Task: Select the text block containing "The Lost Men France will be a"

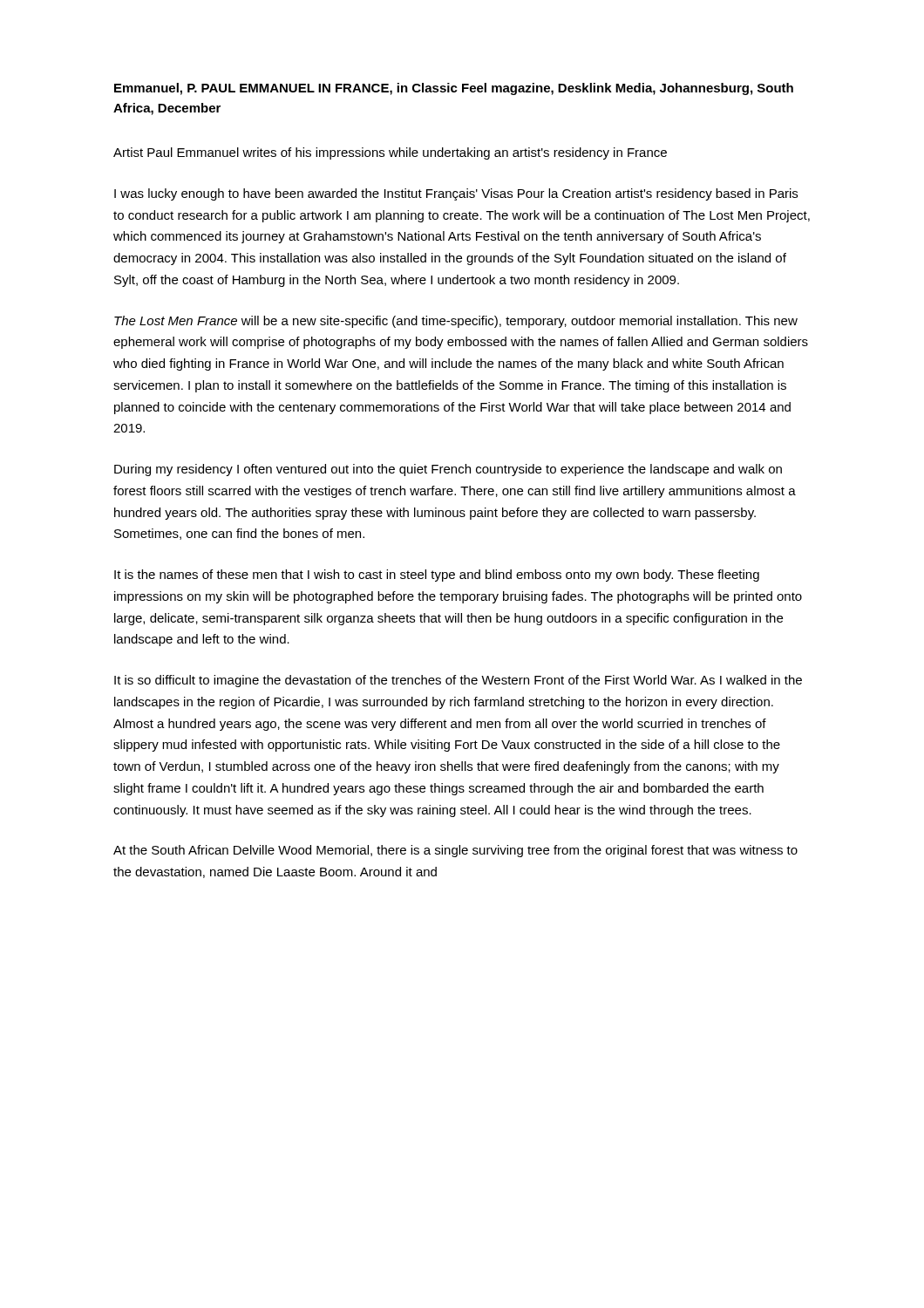Action: click(461, 374)
